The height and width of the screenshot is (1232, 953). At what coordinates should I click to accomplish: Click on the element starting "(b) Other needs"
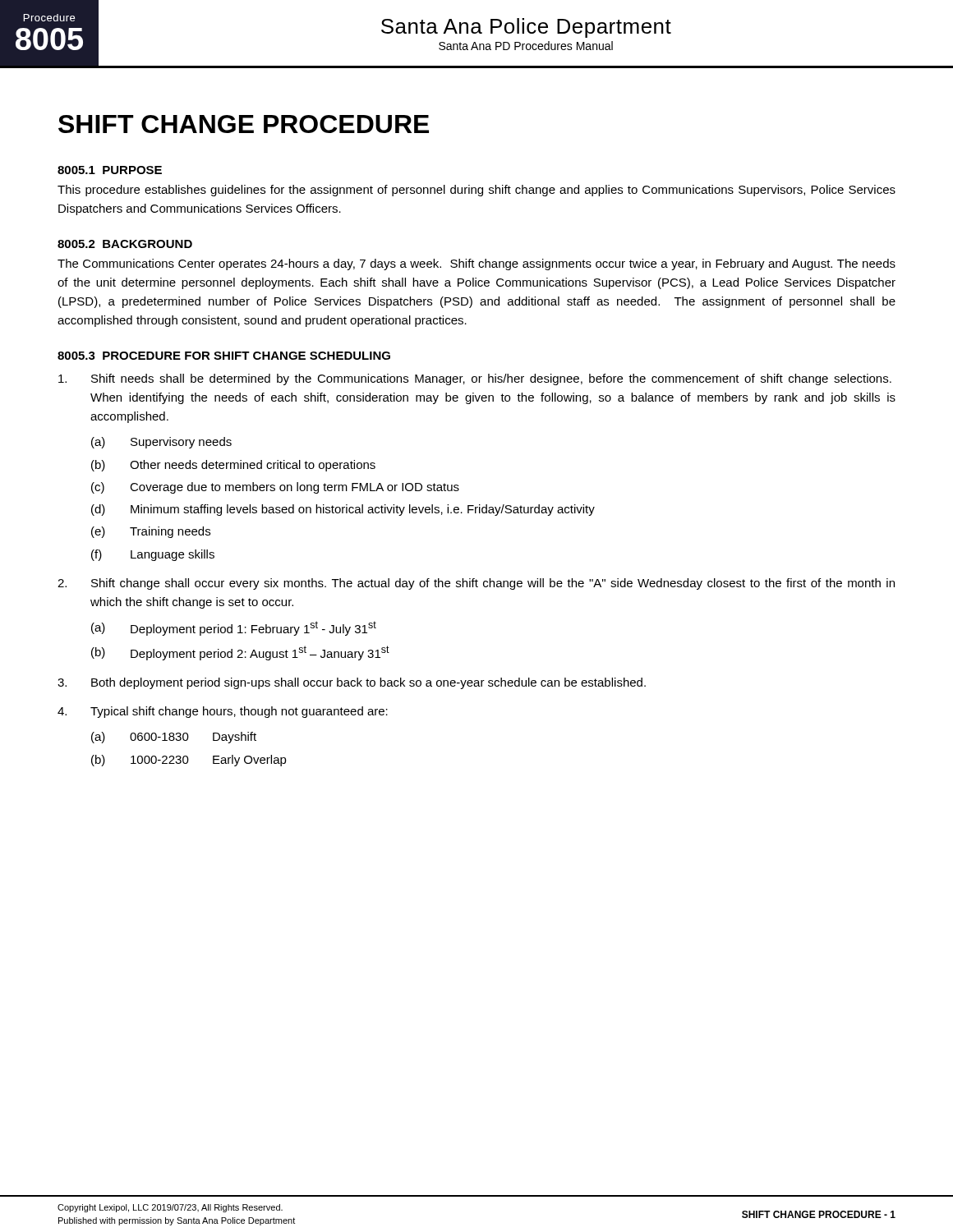[x=233, y=466]
